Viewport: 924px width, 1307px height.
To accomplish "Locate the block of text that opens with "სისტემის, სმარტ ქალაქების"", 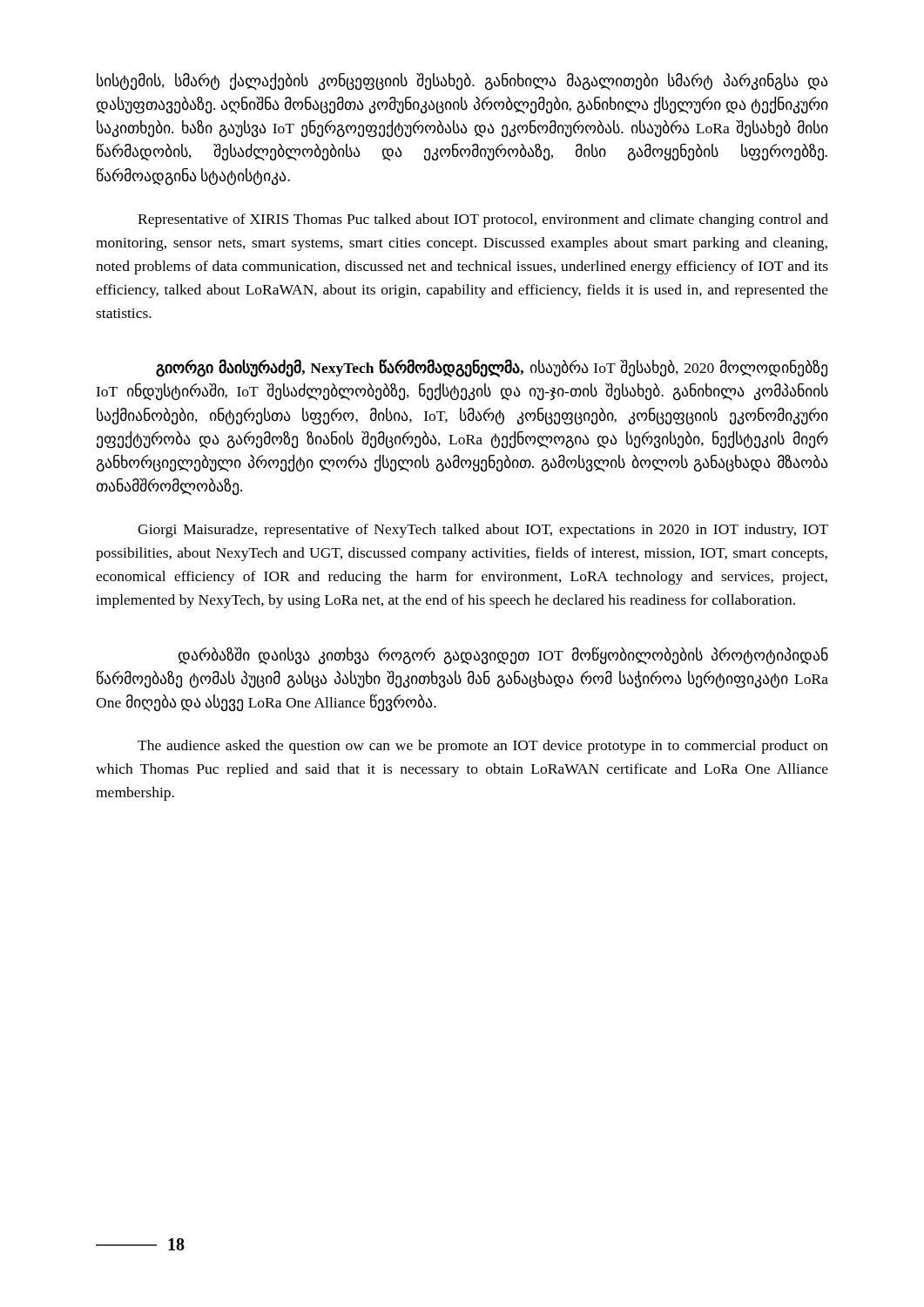I will coord(462,128).
